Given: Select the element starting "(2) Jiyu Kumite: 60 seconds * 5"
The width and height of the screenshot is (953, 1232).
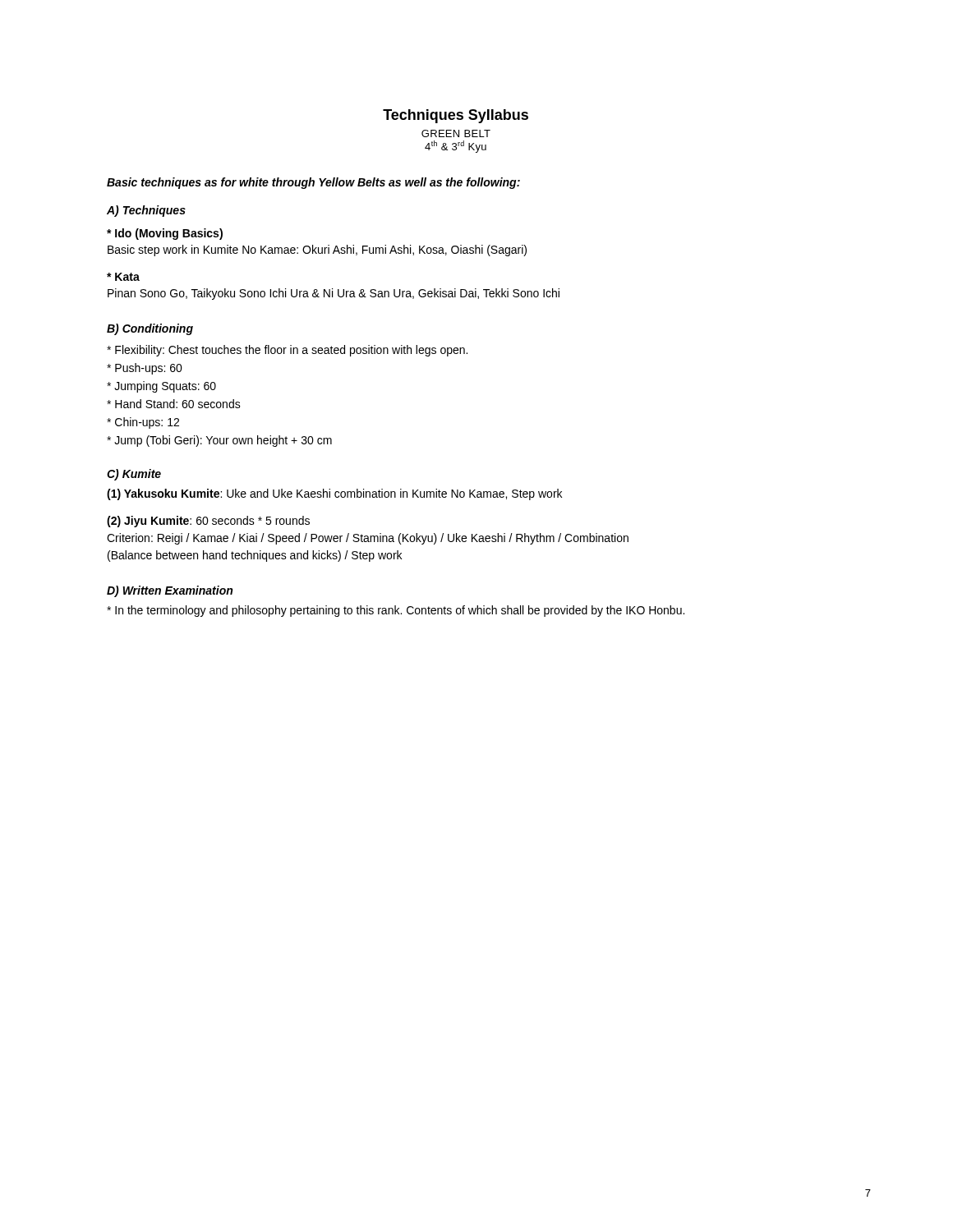Looking at the screenshot, I should pyautogui.click(x=368, y=538).
